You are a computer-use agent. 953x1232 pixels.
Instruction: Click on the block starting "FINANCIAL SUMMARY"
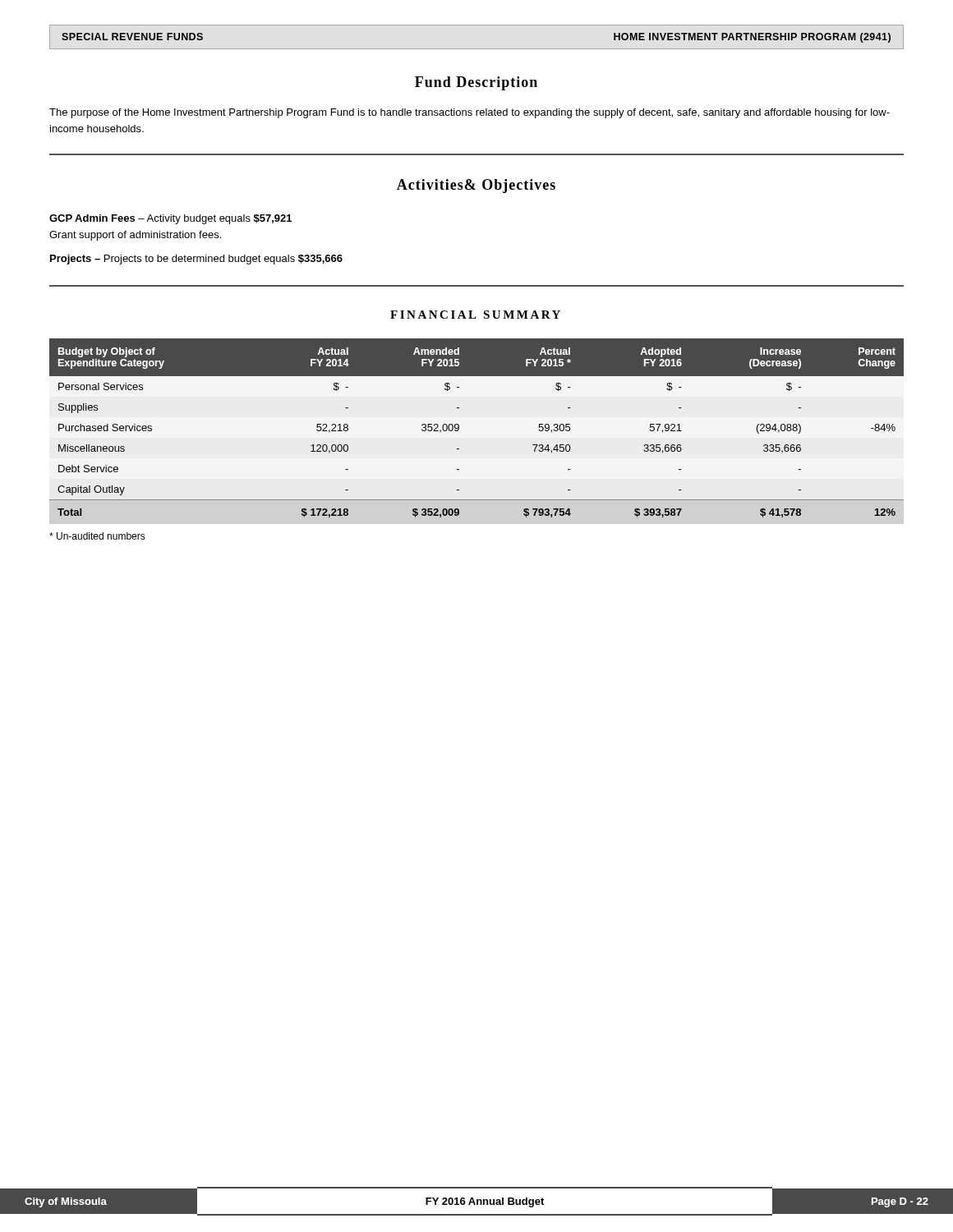point(476,314)
